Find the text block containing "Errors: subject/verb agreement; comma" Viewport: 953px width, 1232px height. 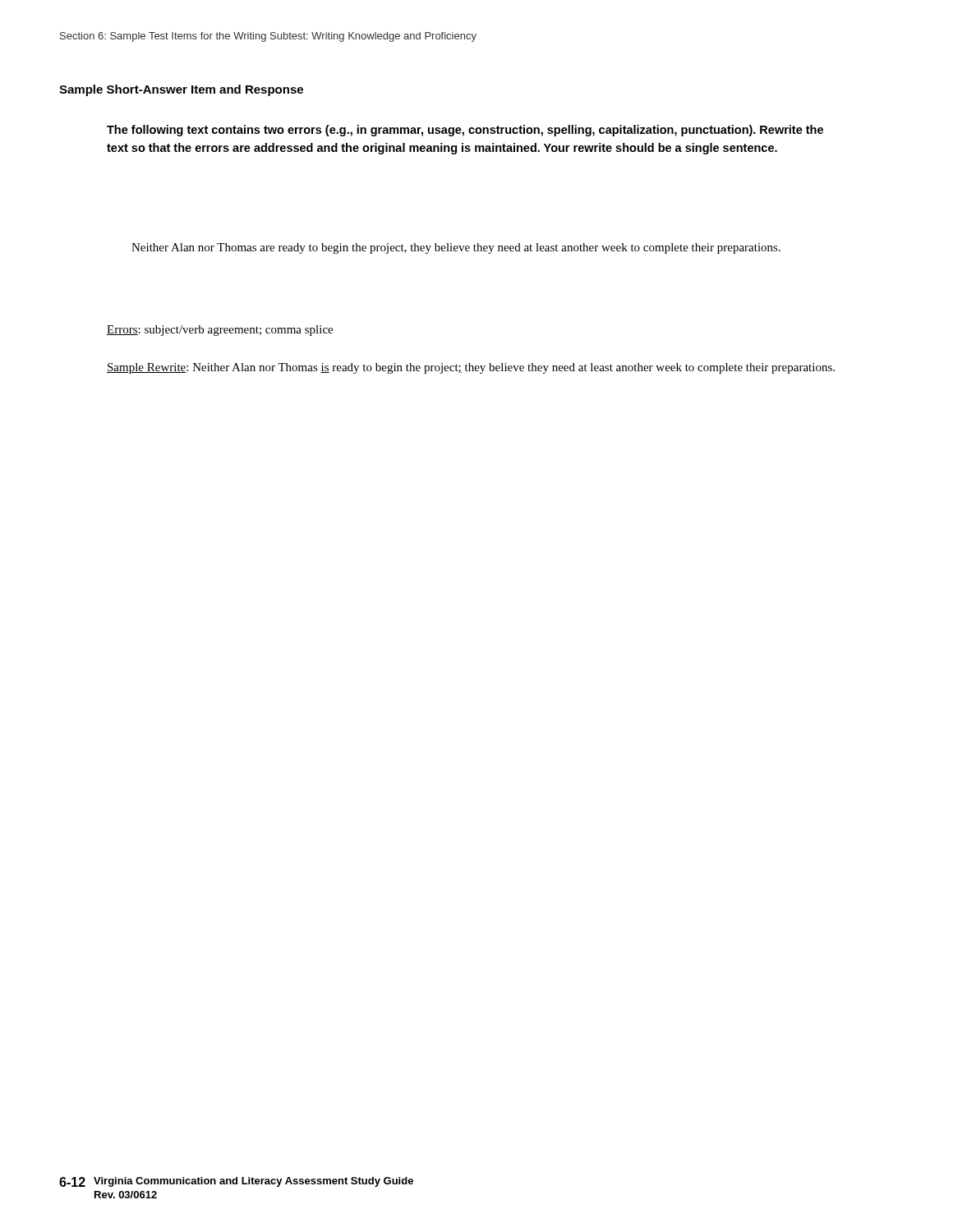click(x=220, y=329)
